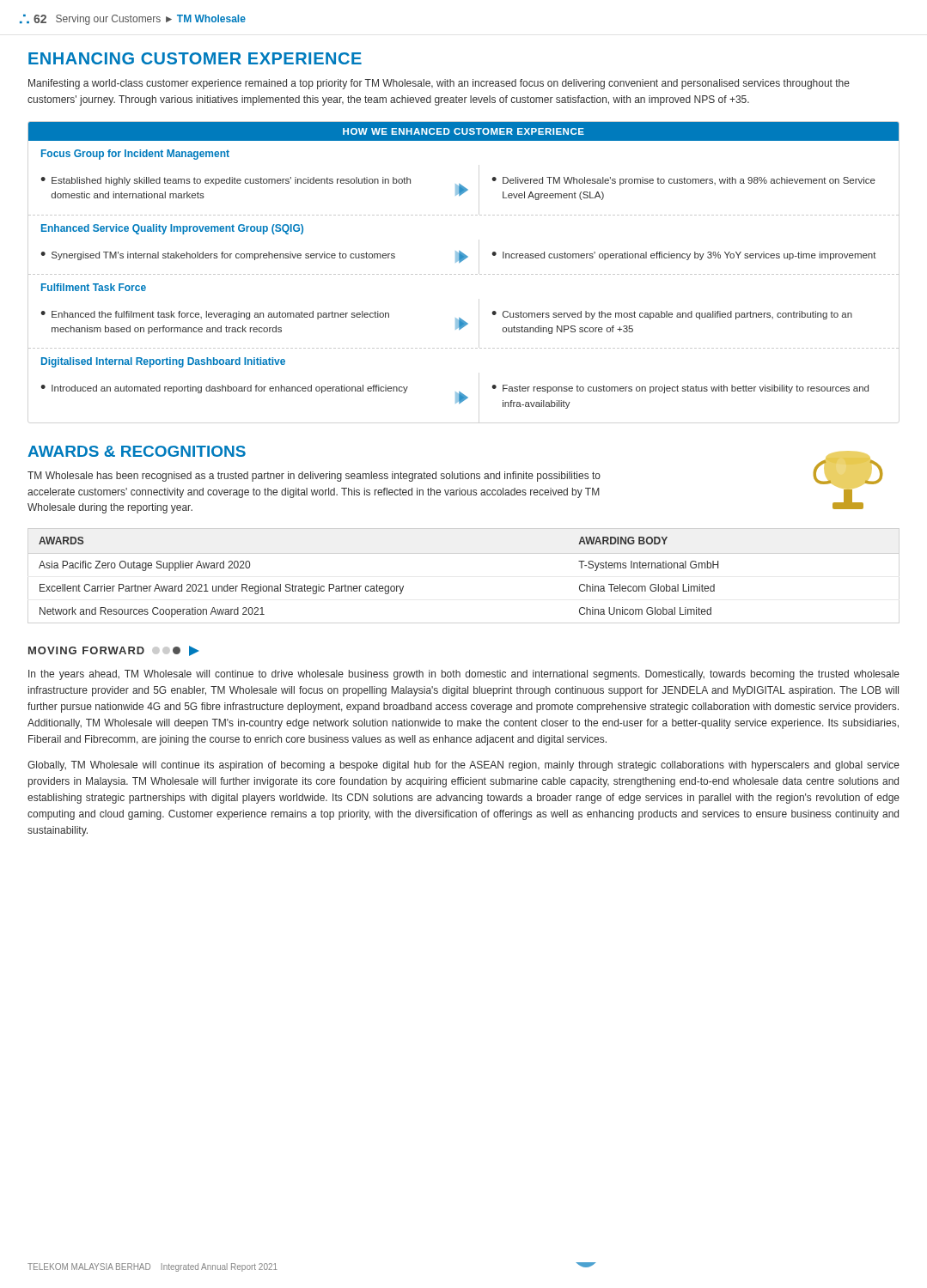Point to "Fulfilment Task Force"
The width and height of the screenshot is (927, 1288).
[x=93, y=288]
